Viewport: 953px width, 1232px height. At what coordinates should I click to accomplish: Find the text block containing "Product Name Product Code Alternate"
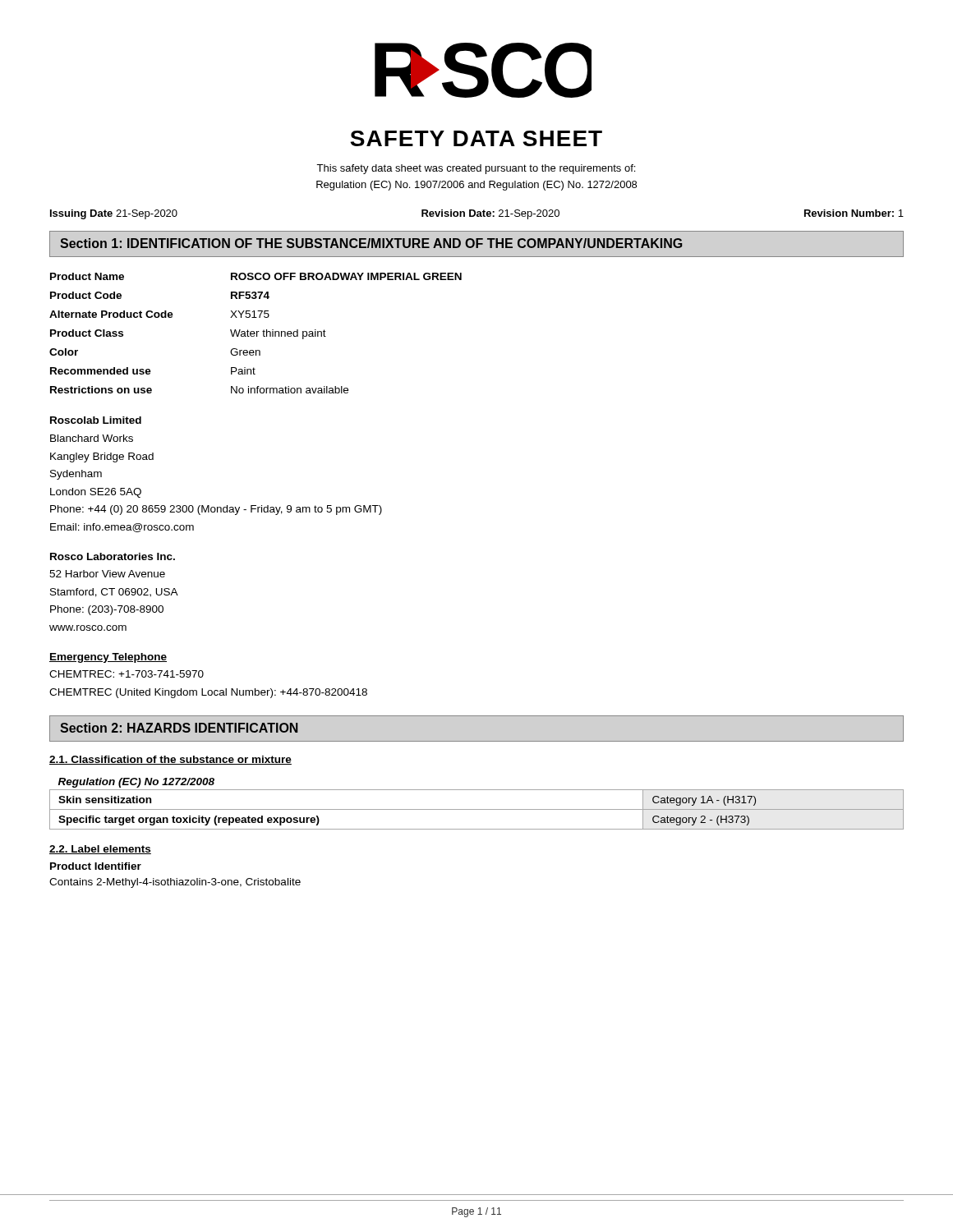point(256,276)
